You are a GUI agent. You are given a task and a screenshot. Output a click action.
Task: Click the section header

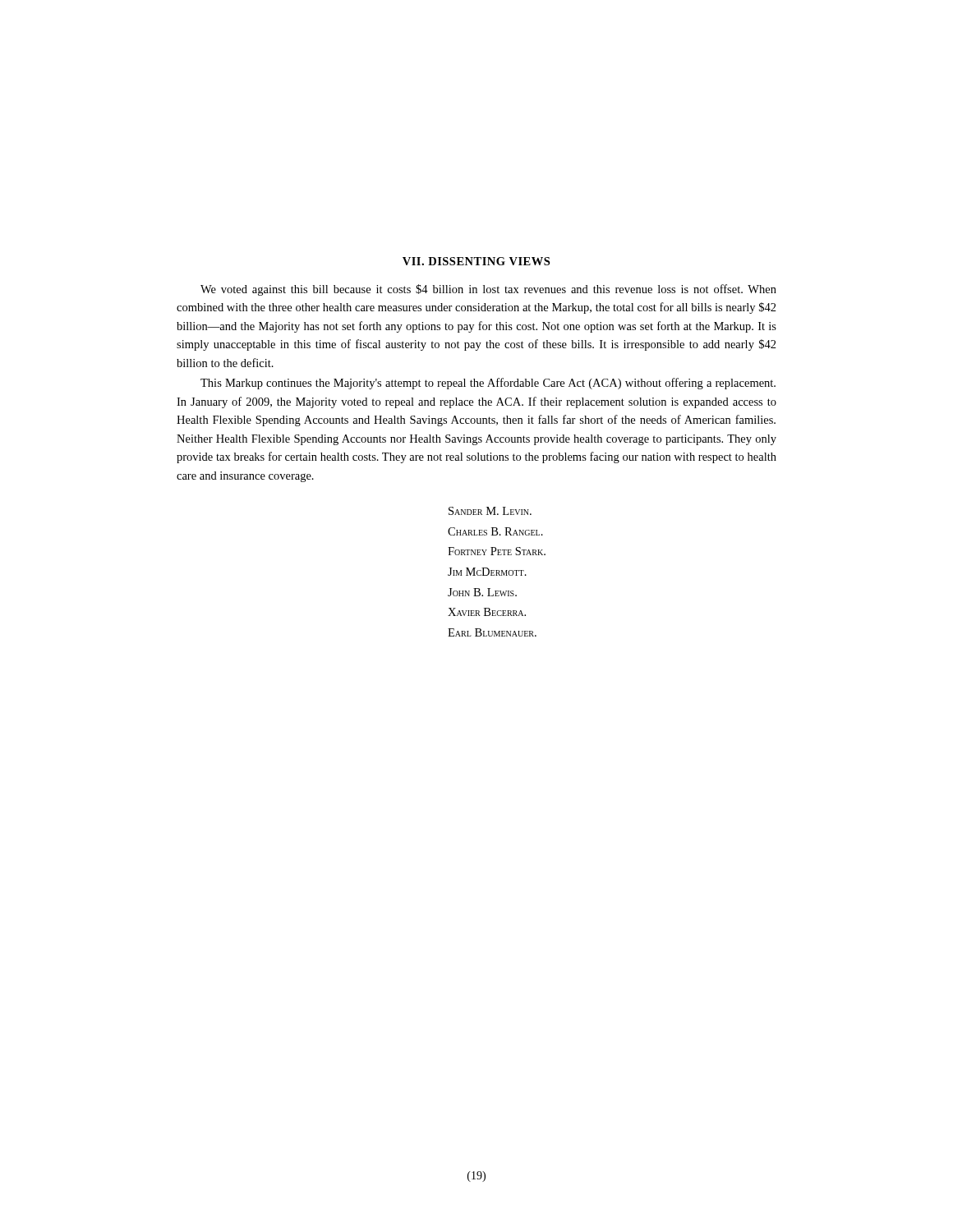476,261
